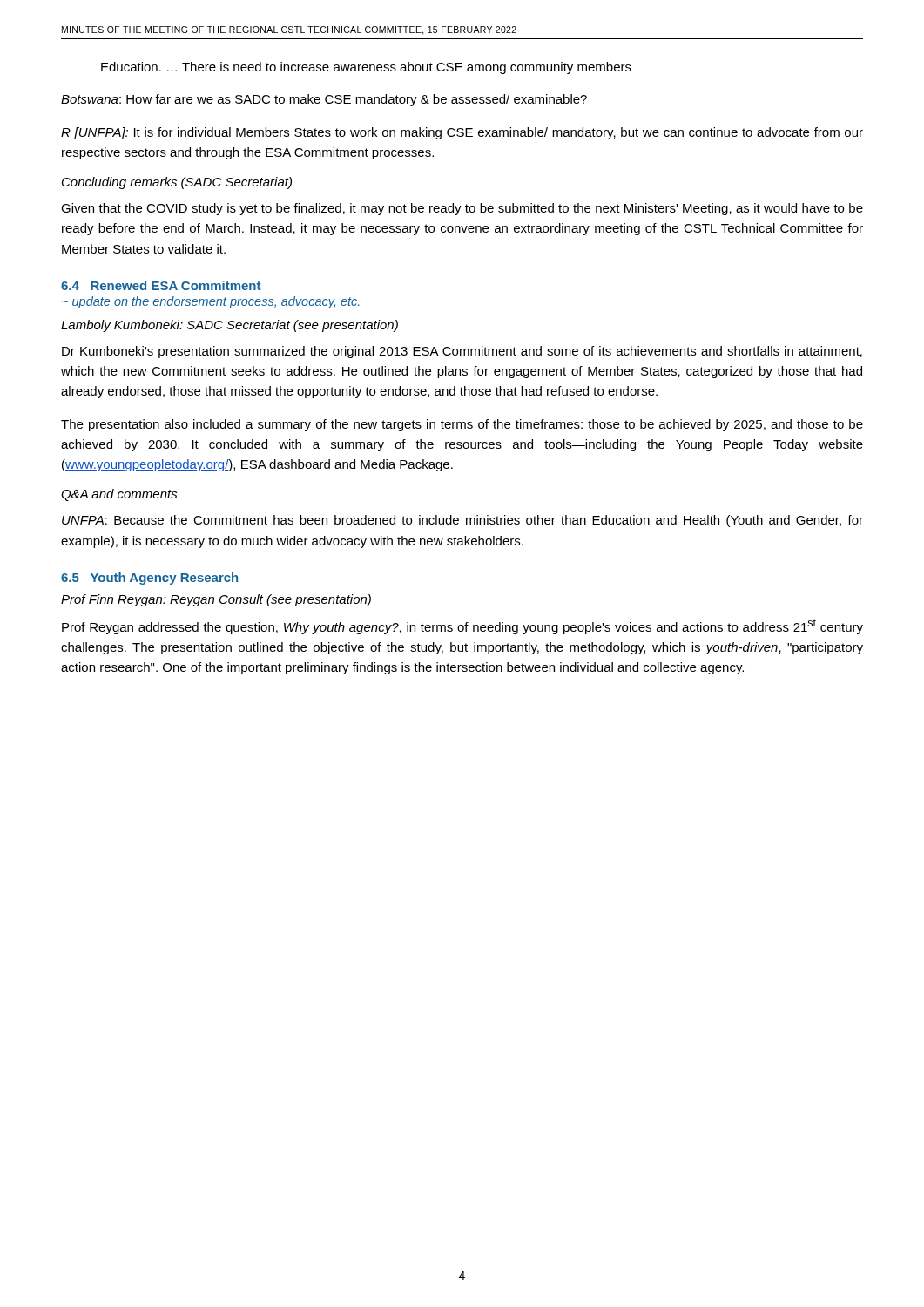Screen dimensions: 1307x924
Task: Find the text block starting "UNFPA: Because the Commitment"
Action: [x=462, y=530]
